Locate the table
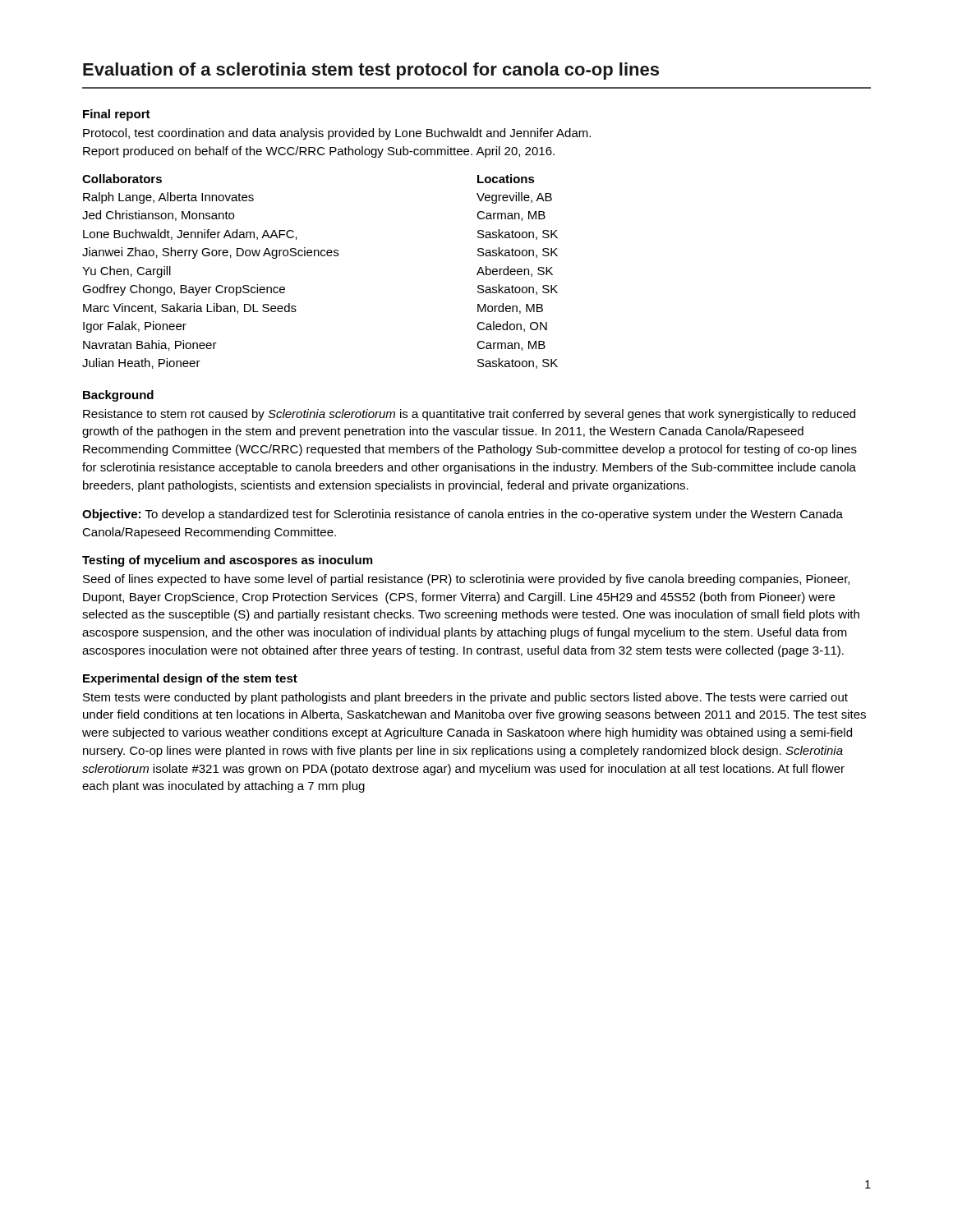 pyautogui.click(x=476, y=272)
